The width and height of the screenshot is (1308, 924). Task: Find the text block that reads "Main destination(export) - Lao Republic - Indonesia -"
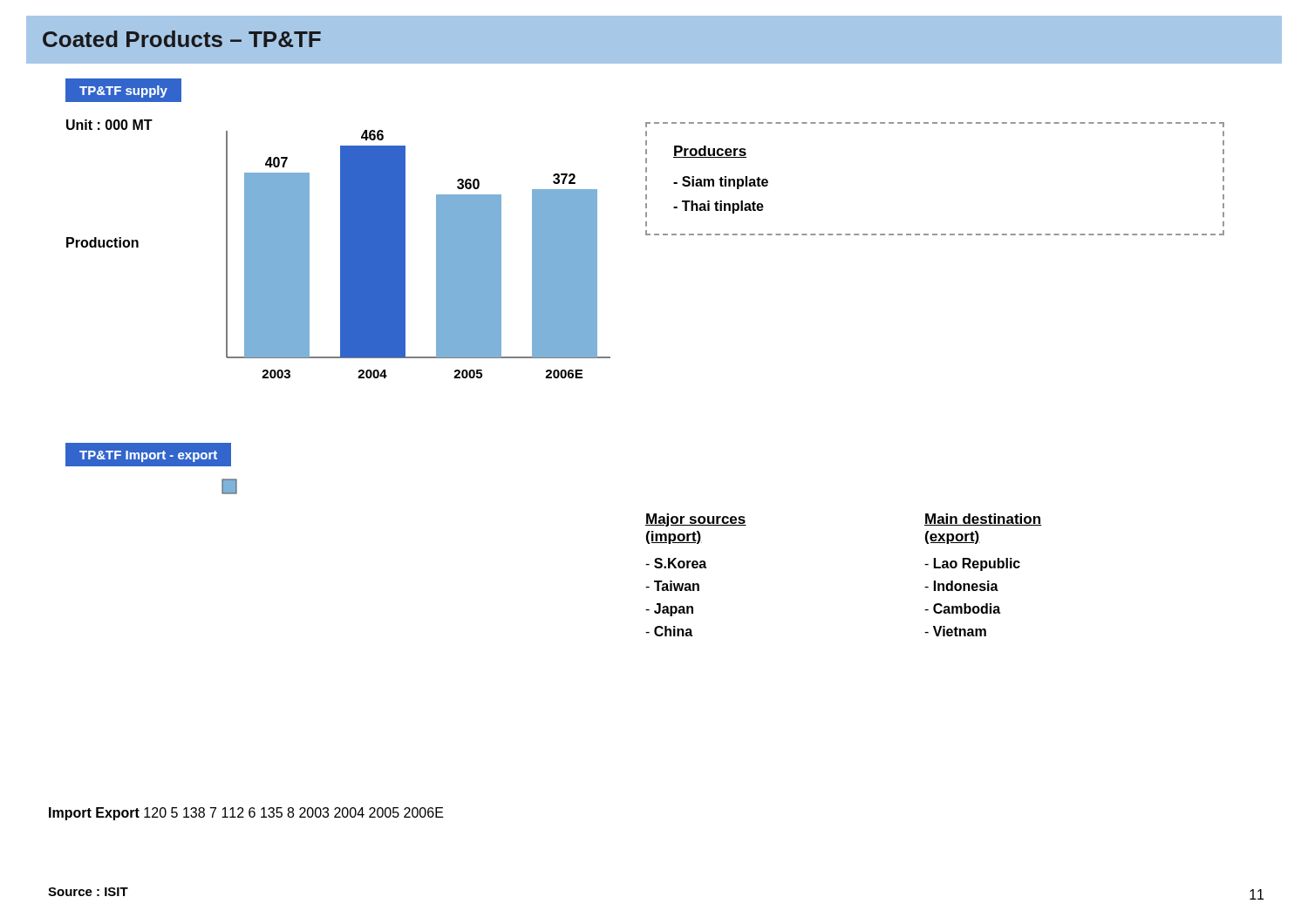(983, 520)
